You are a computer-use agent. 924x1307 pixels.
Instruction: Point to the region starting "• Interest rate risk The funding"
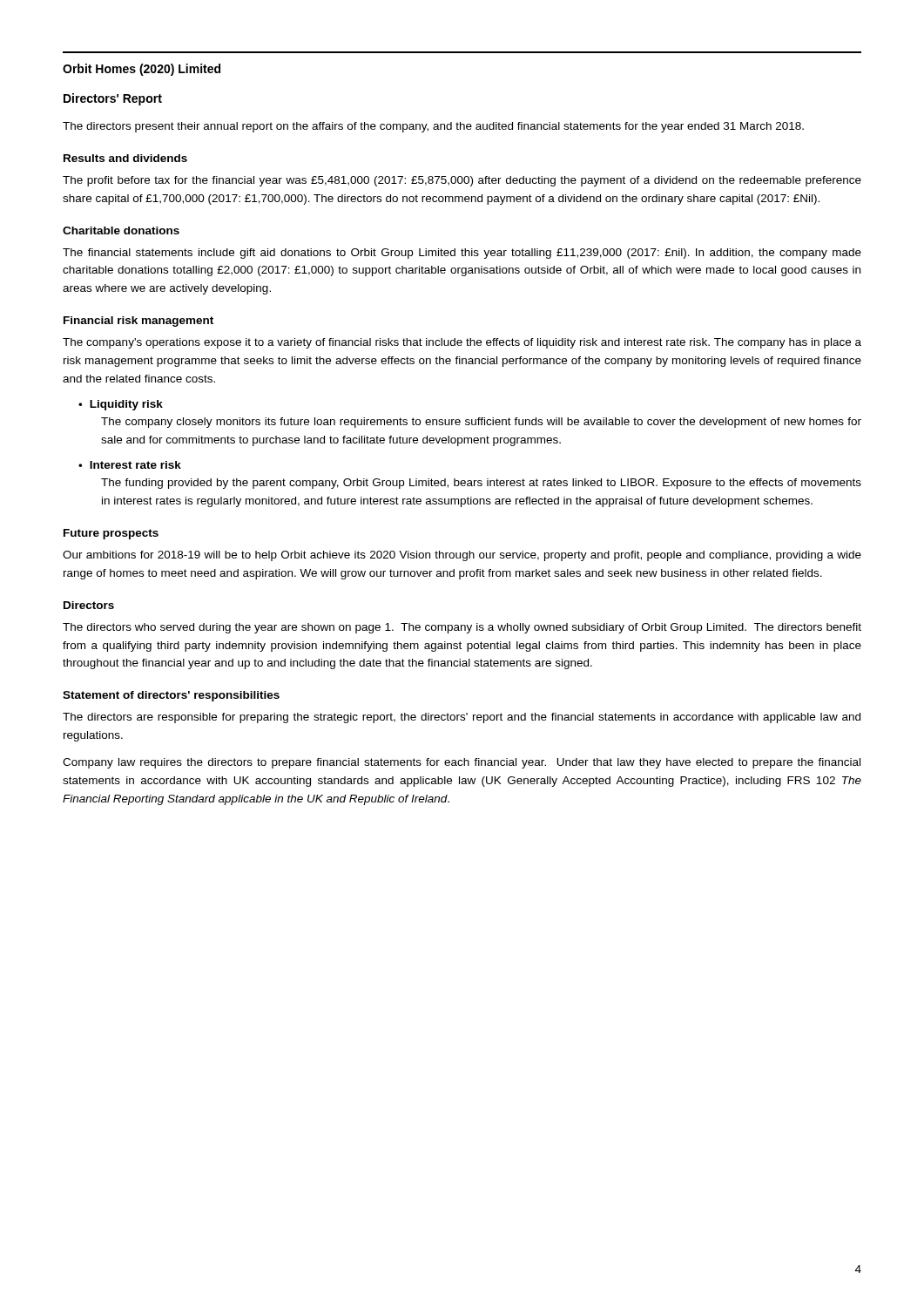click(x=470, y=484)
